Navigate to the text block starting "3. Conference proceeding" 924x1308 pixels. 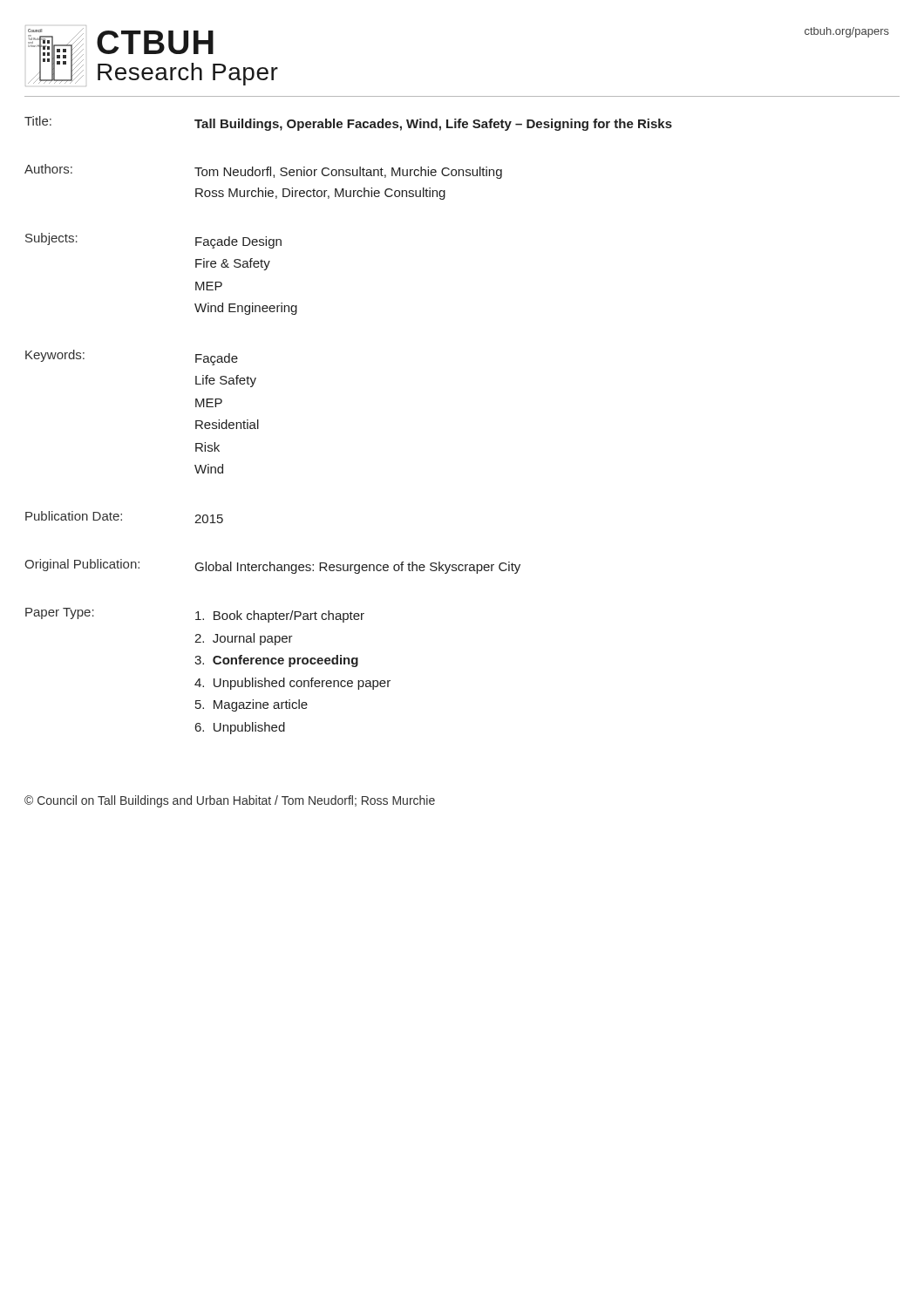point(277,660)
